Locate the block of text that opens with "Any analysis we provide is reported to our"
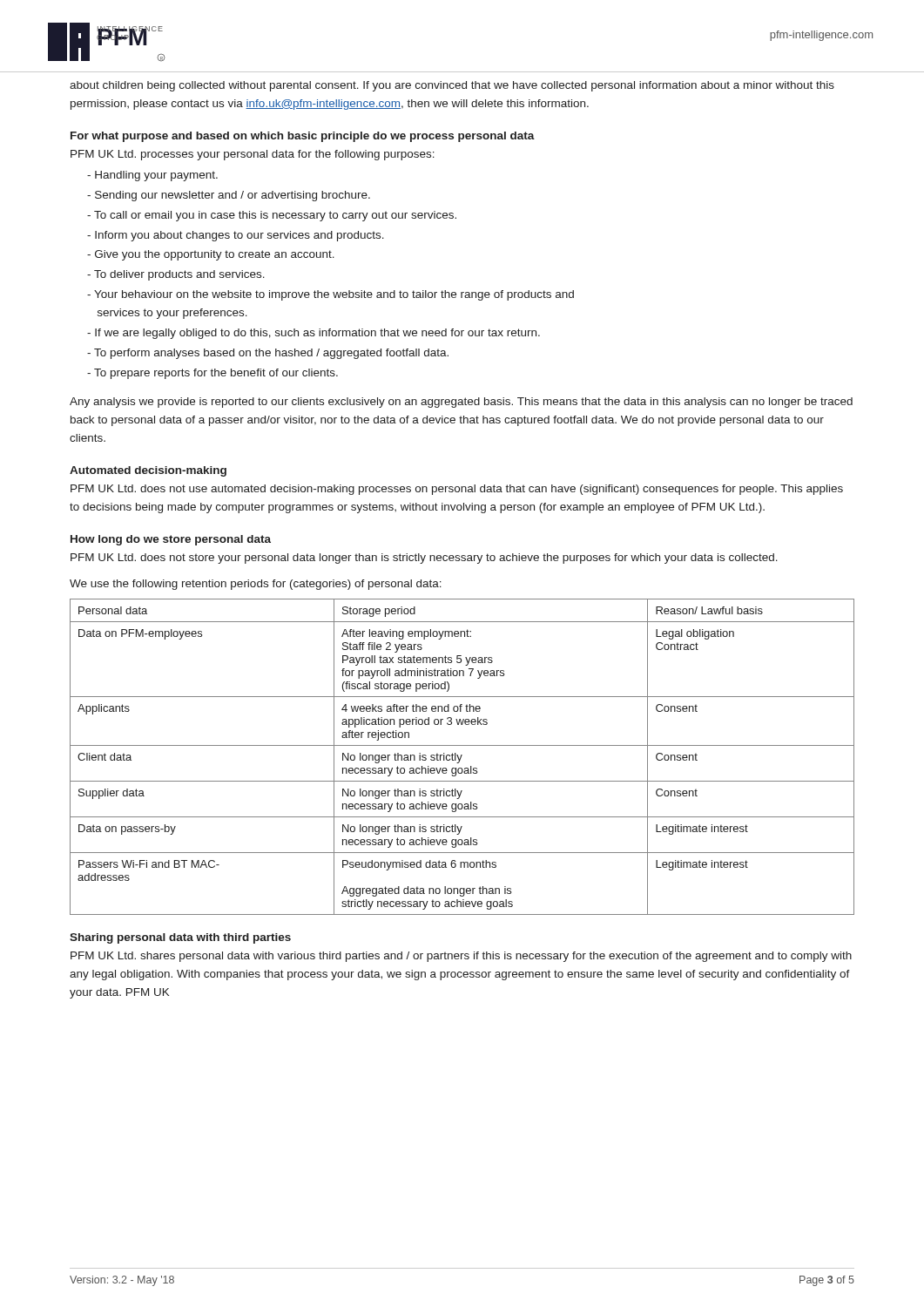 [461, 419]
